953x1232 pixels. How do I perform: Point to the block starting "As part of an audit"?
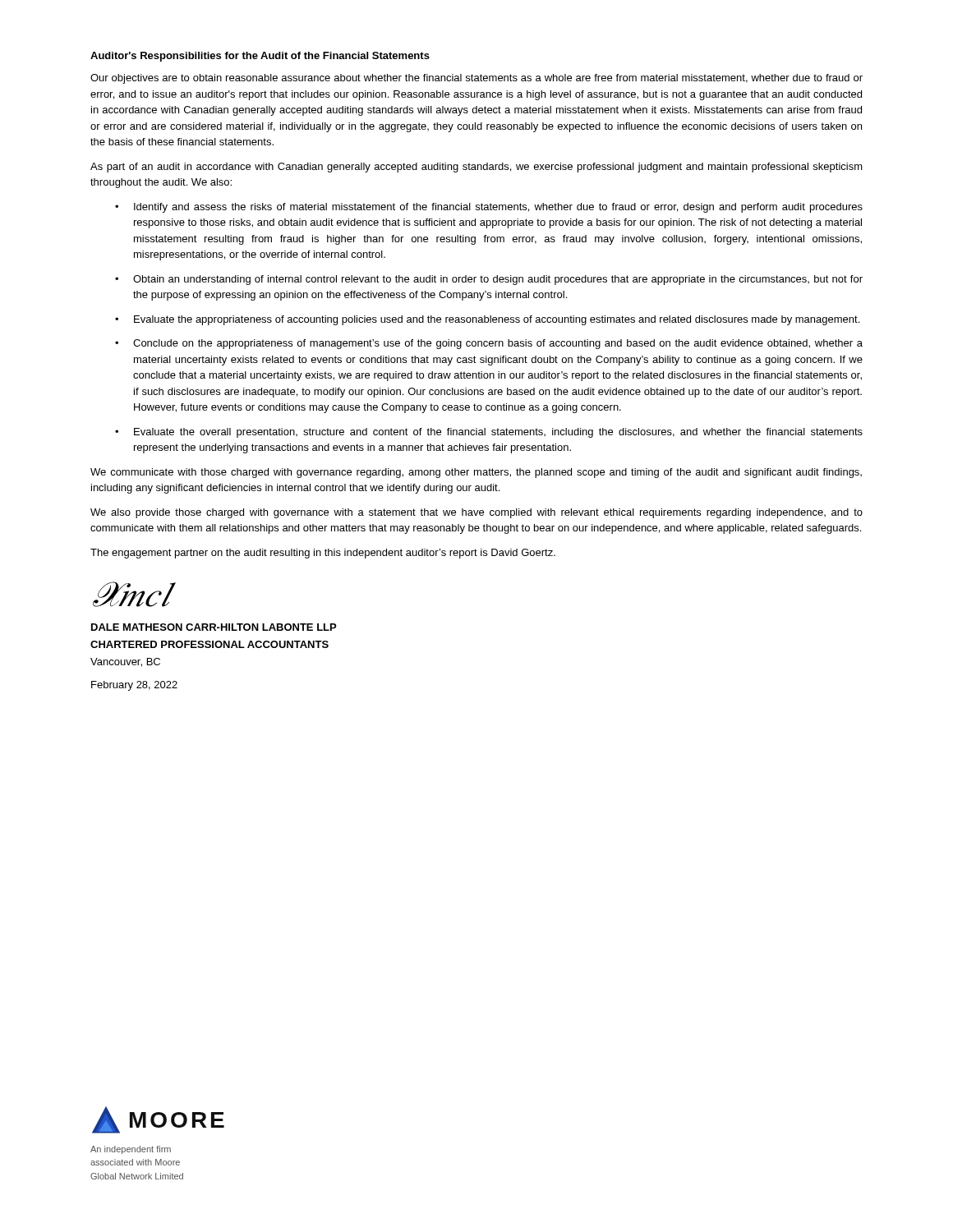476,174
